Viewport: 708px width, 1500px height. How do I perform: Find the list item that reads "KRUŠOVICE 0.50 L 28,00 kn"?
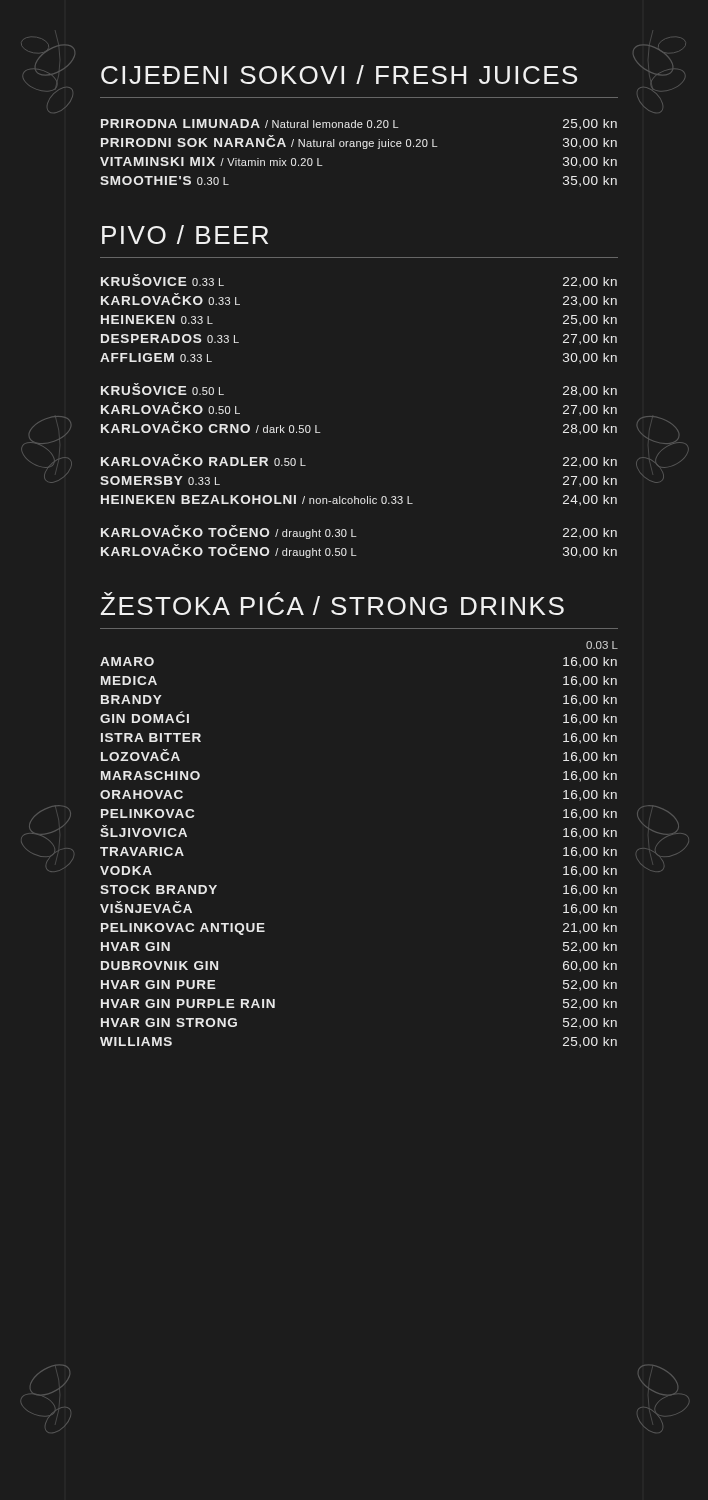click(164, 390)
